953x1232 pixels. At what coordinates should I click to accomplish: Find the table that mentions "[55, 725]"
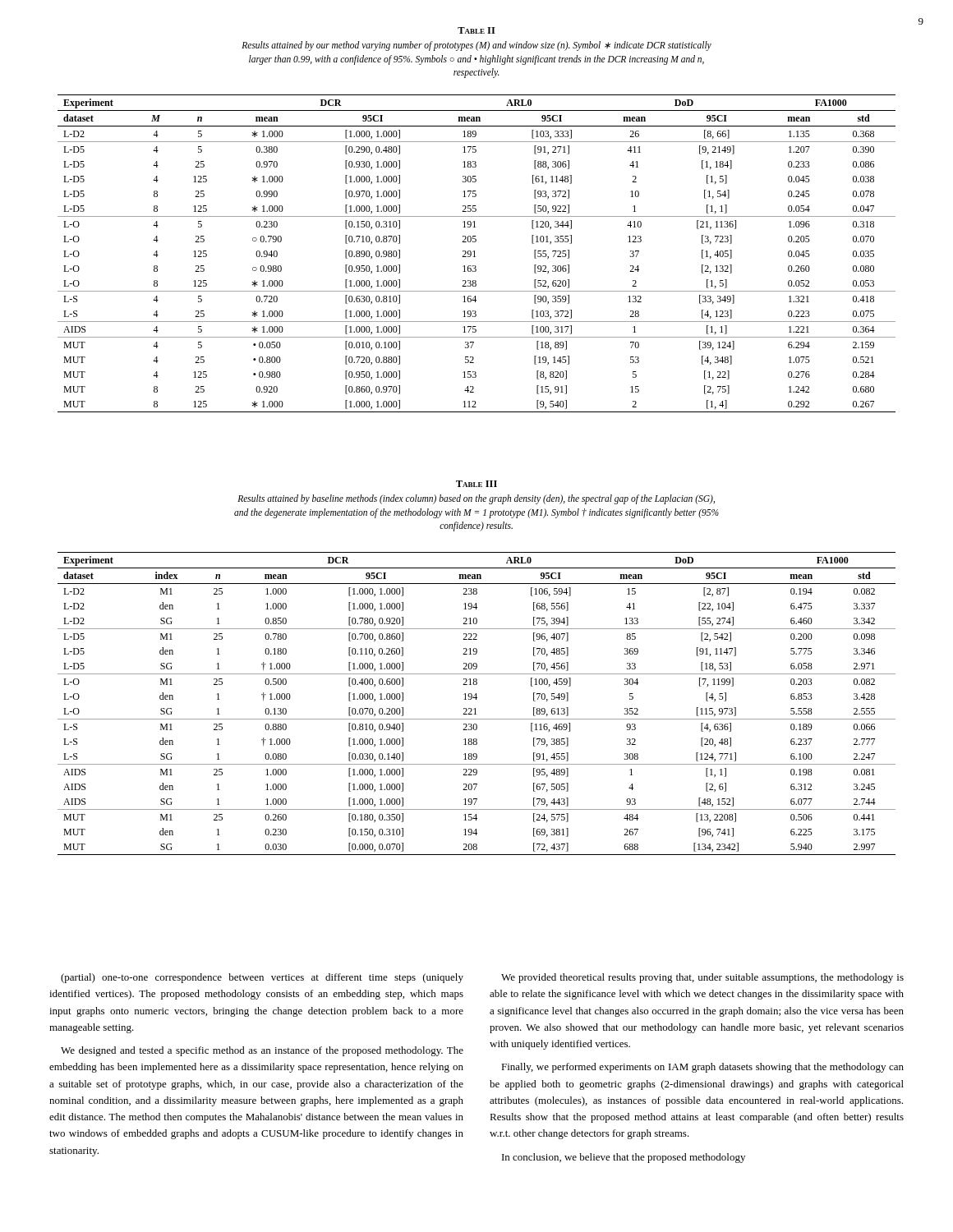(476, 253)
